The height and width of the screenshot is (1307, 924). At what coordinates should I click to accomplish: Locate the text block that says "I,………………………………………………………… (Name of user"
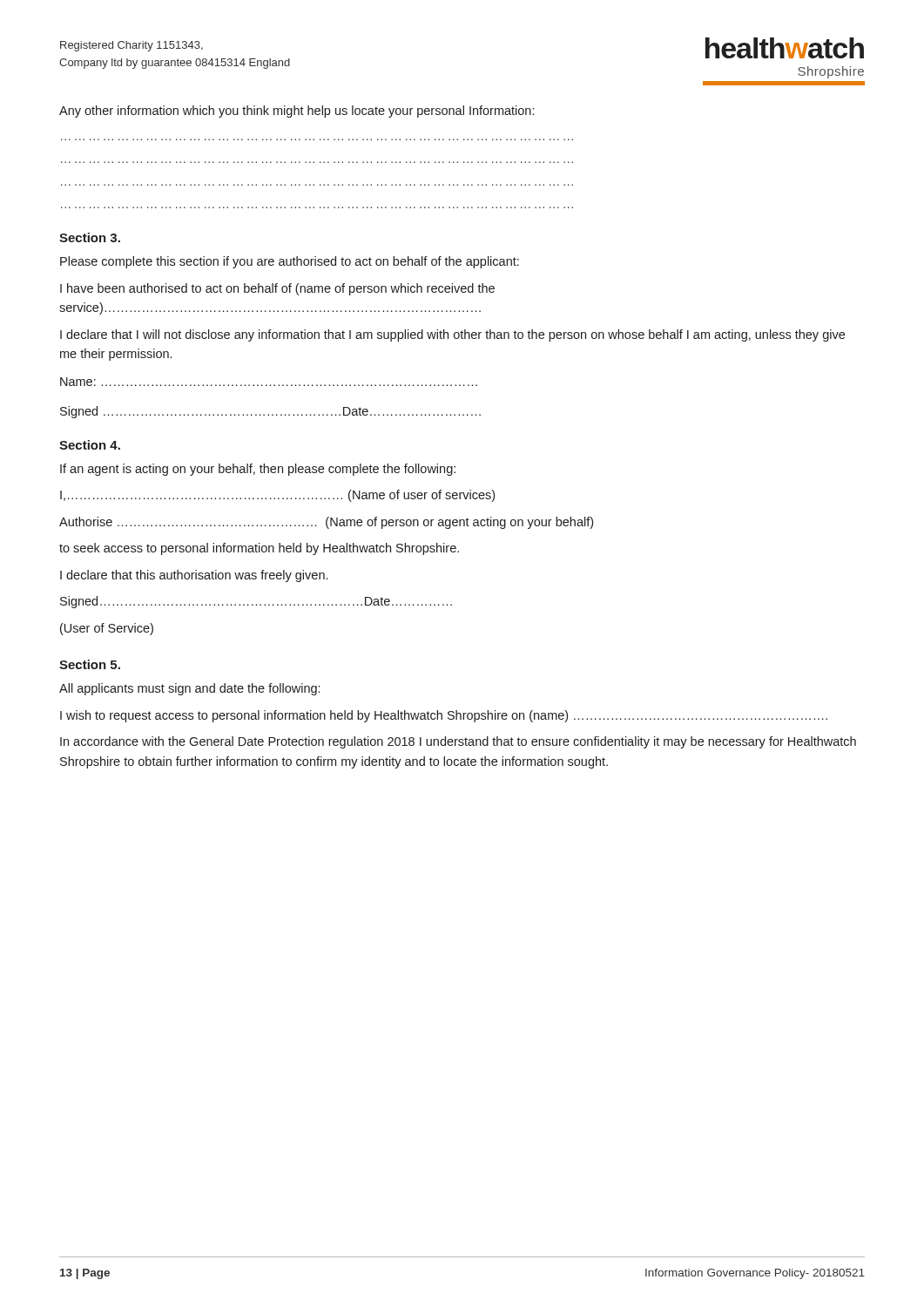pos(277,495)
